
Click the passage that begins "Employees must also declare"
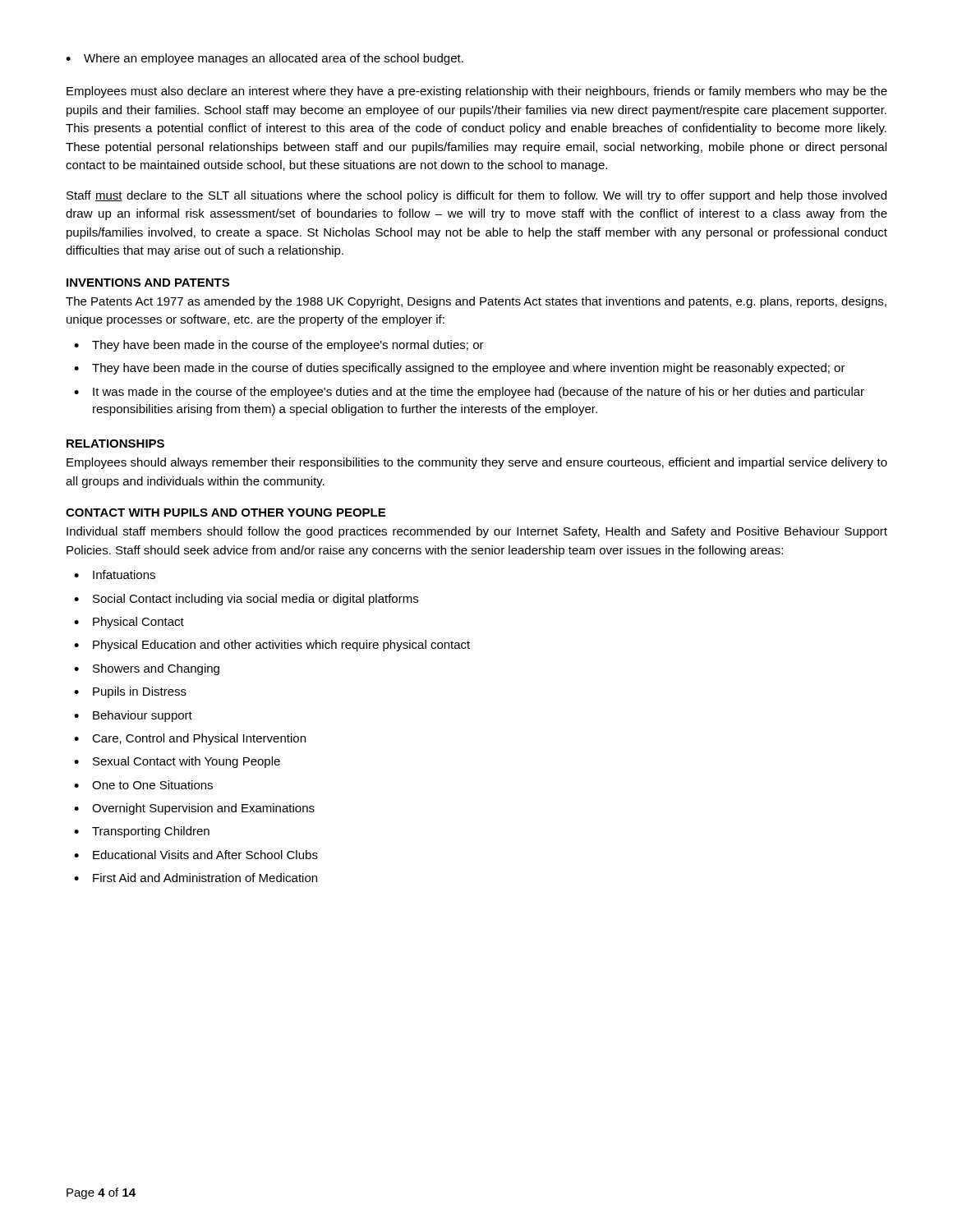click(x=476, y=129)
